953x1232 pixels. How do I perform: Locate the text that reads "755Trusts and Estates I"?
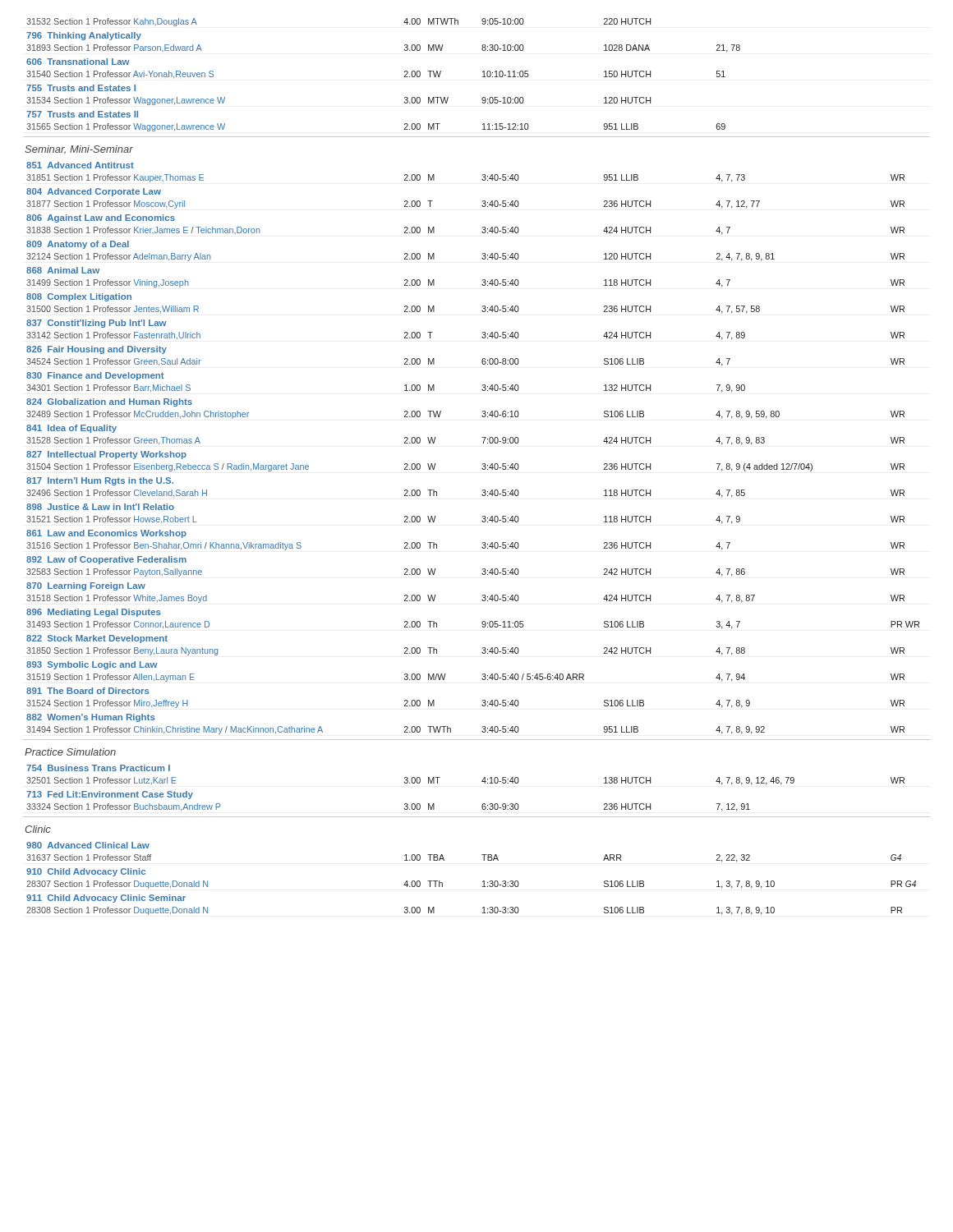click(476, 87)
